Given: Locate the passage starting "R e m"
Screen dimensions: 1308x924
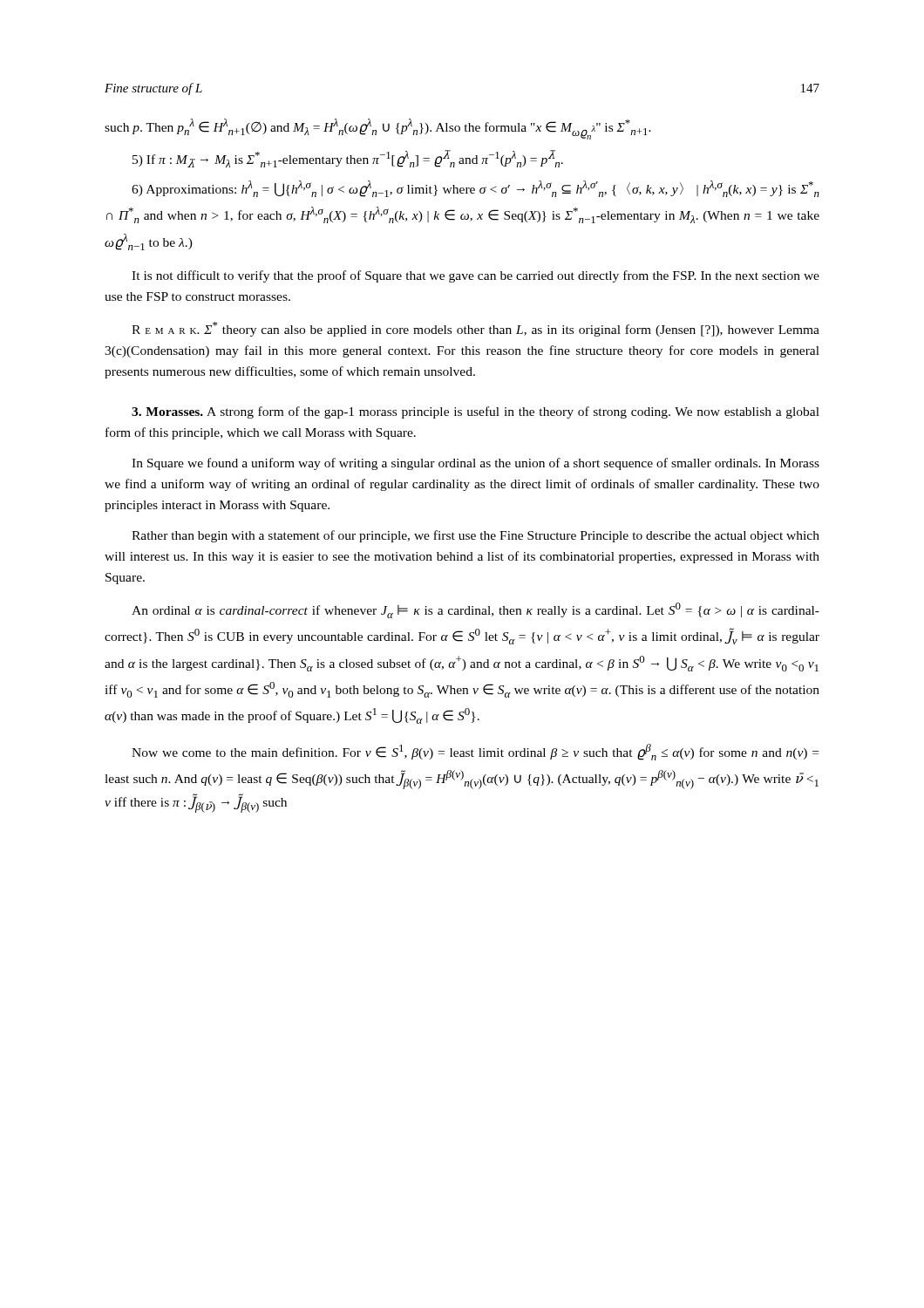Looking at the screenshot, I should pos(462,349).
